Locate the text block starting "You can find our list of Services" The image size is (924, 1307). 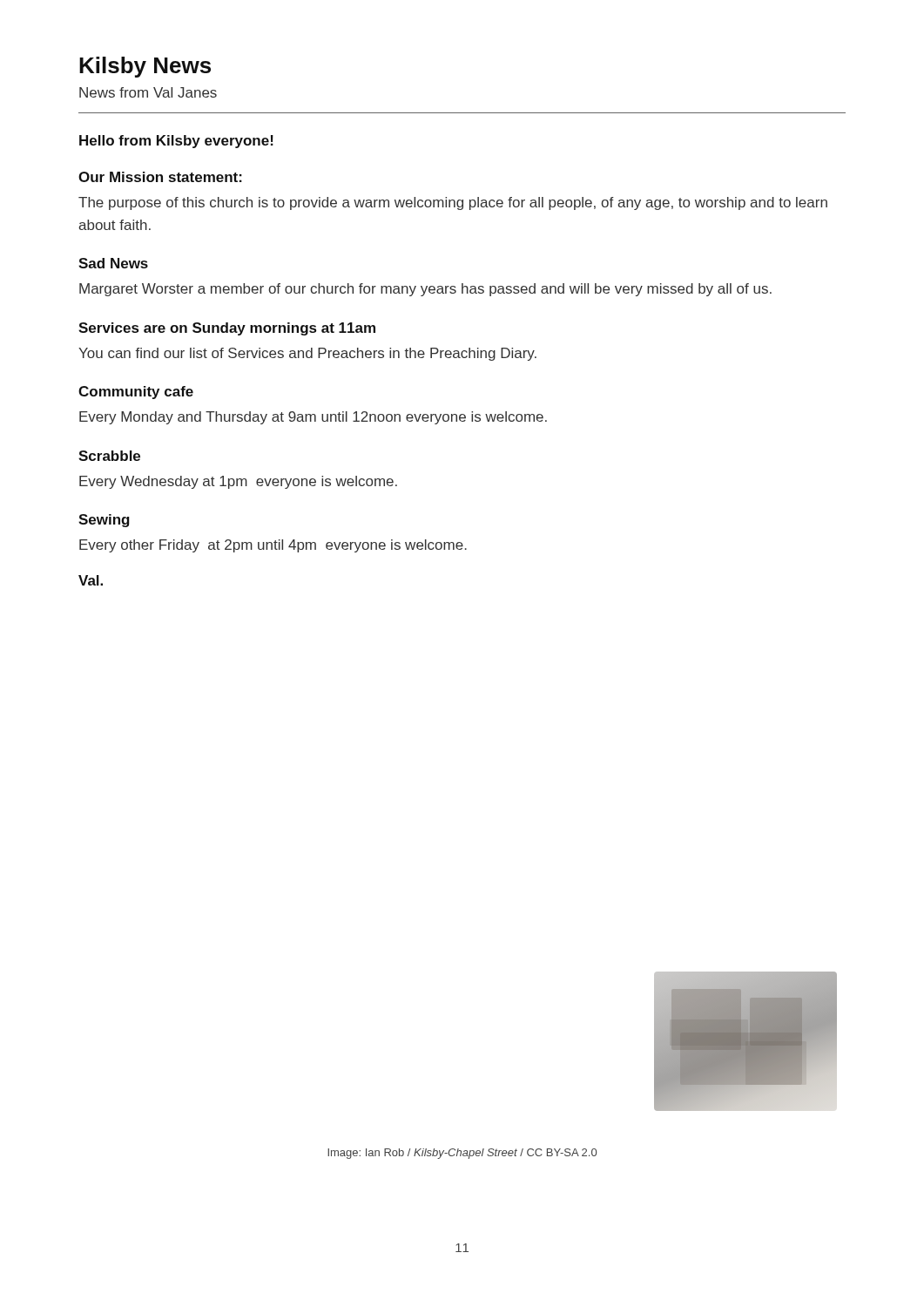[x=308, y=353]
